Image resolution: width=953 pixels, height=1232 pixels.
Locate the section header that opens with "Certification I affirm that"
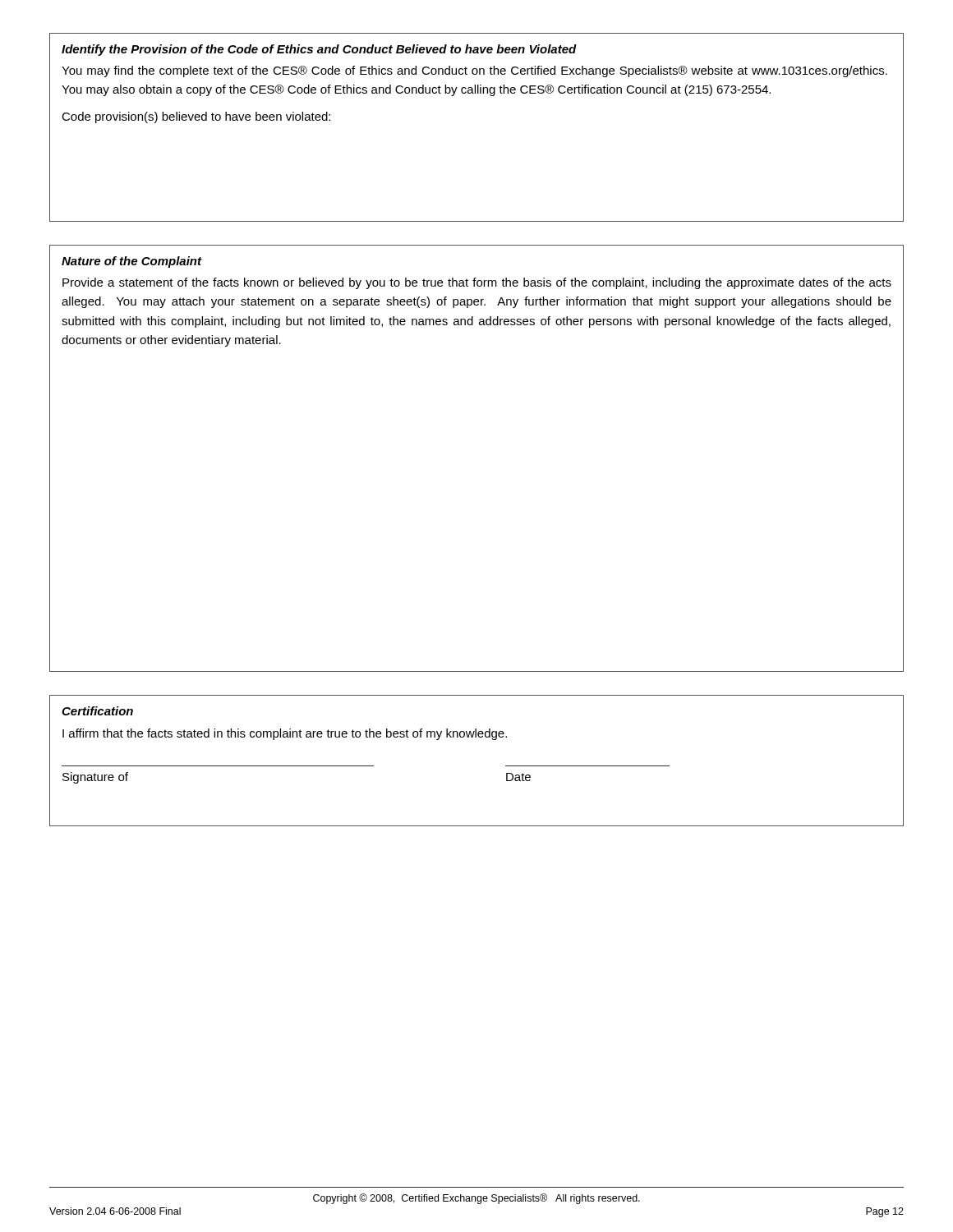[476, 744]
